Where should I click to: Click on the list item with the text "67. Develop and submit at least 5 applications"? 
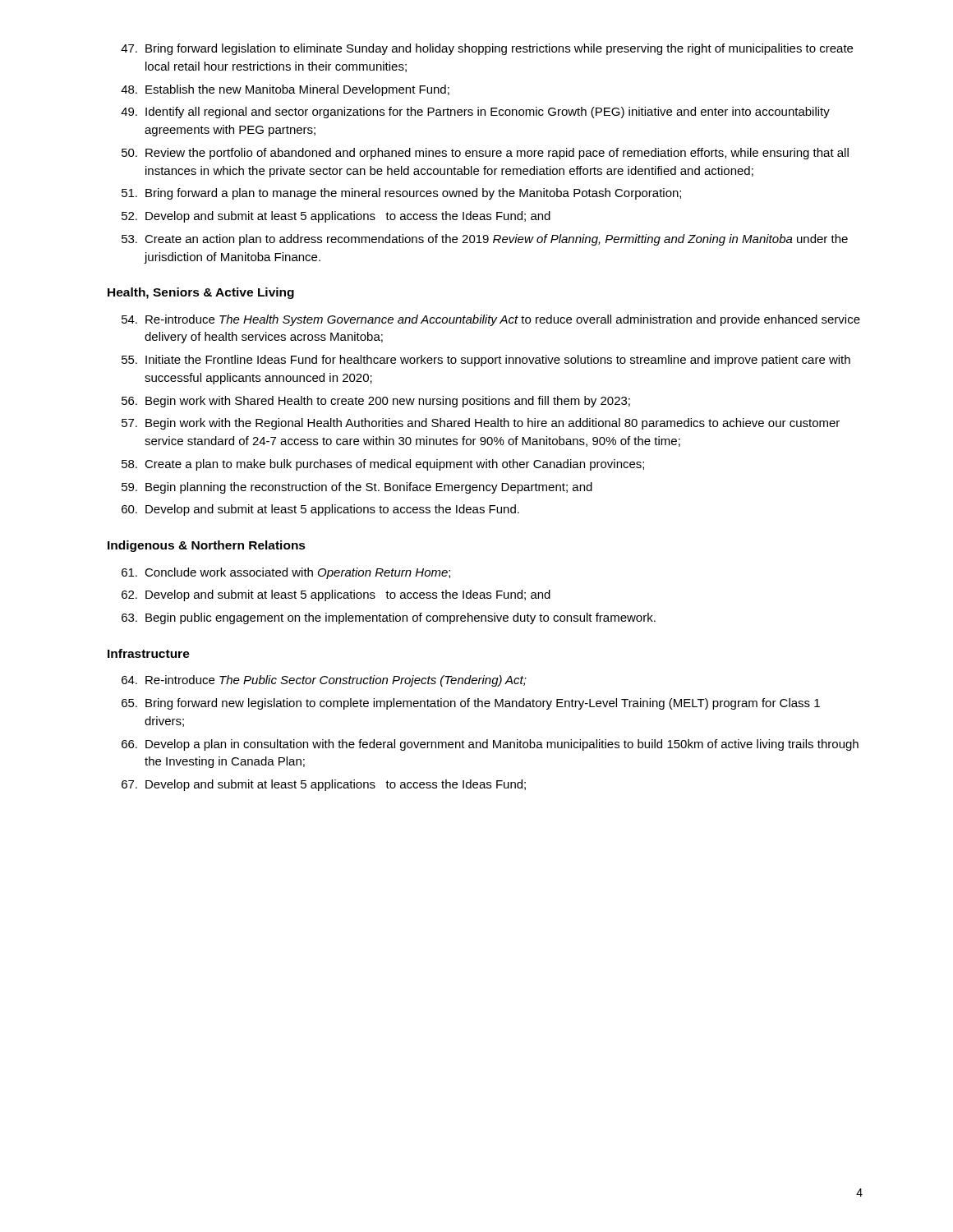pos(485,784)
